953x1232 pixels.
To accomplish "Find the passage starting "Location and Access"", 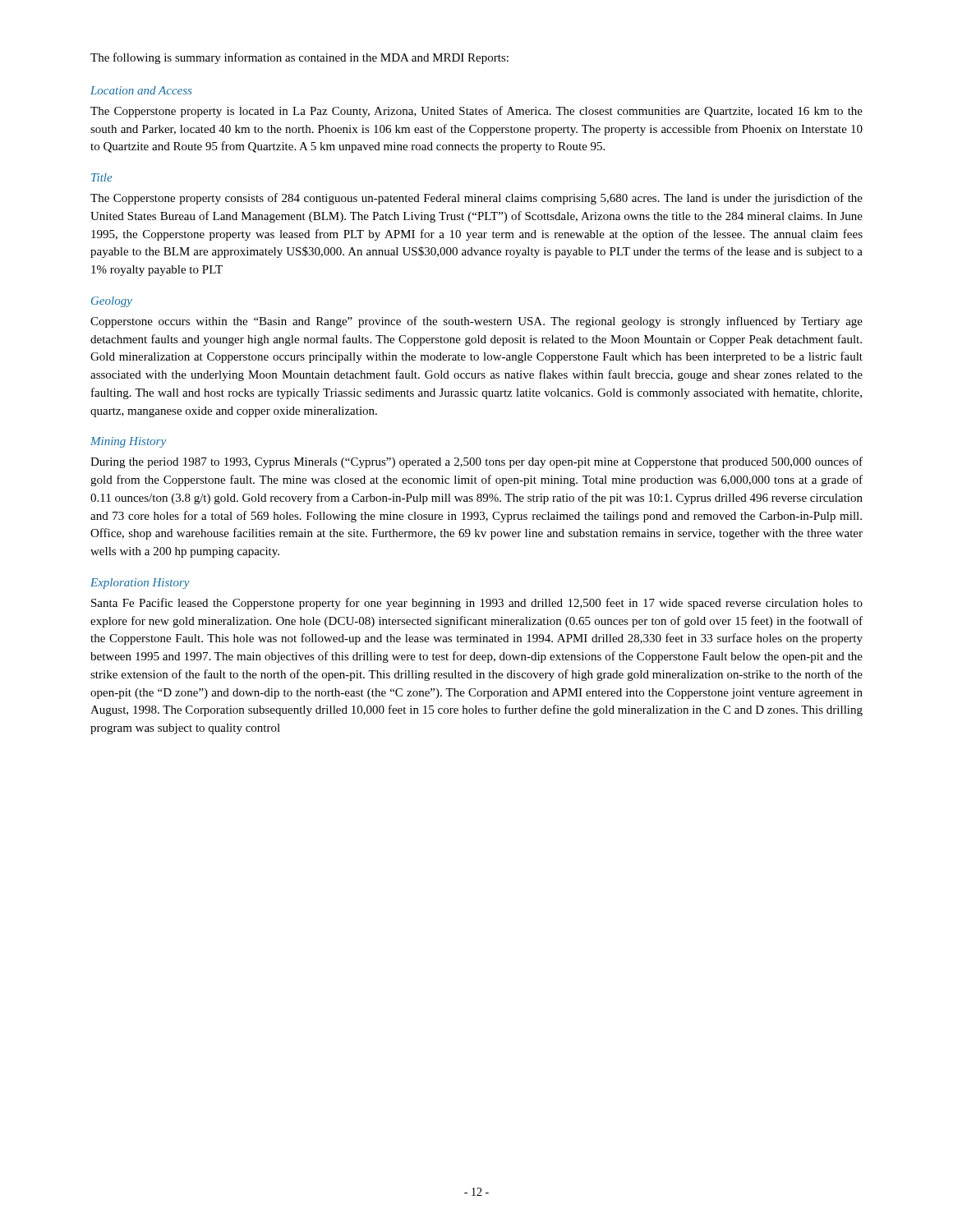I will pos(141,90).
